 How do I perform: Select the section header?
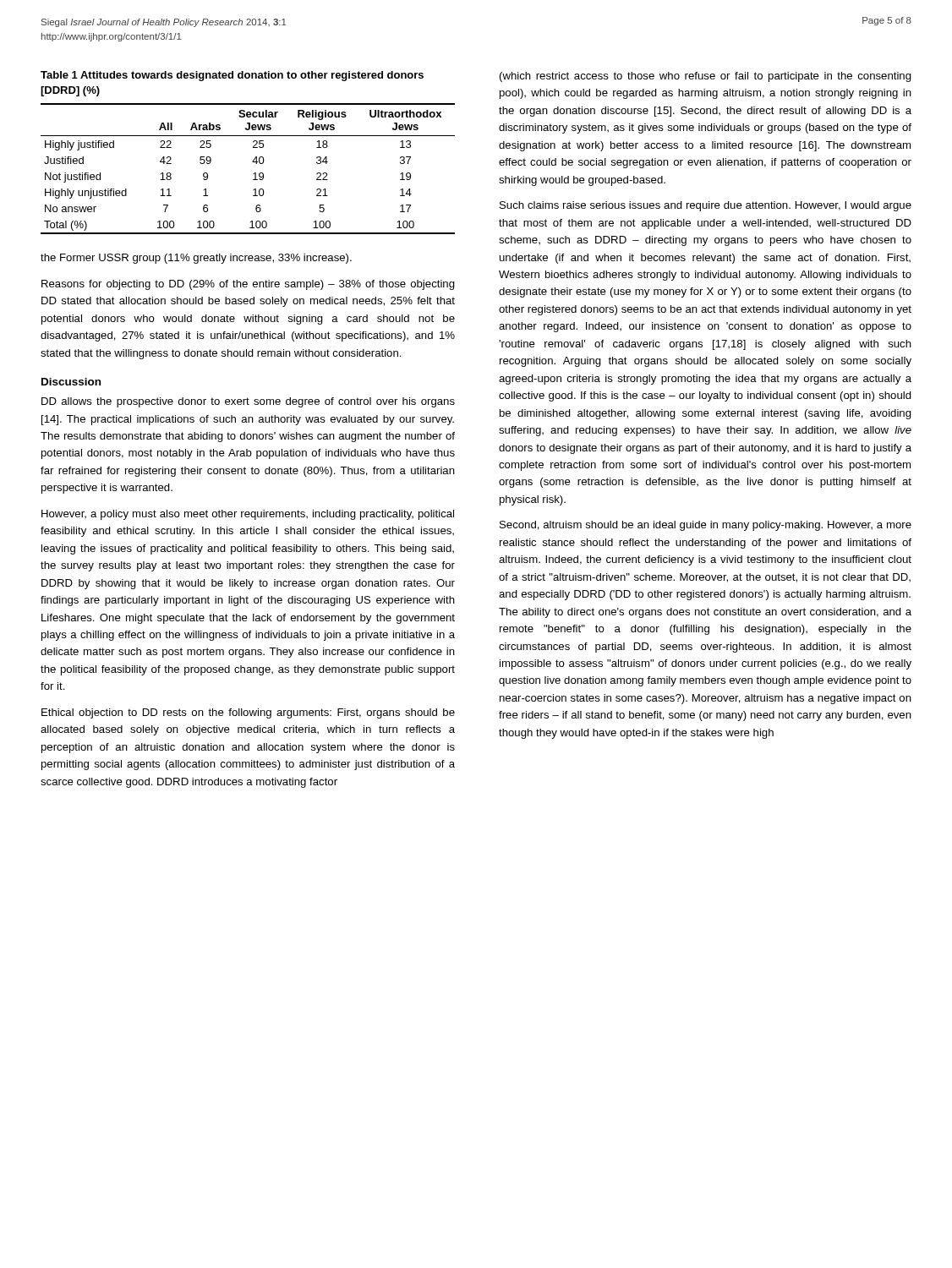pos(71,382)
